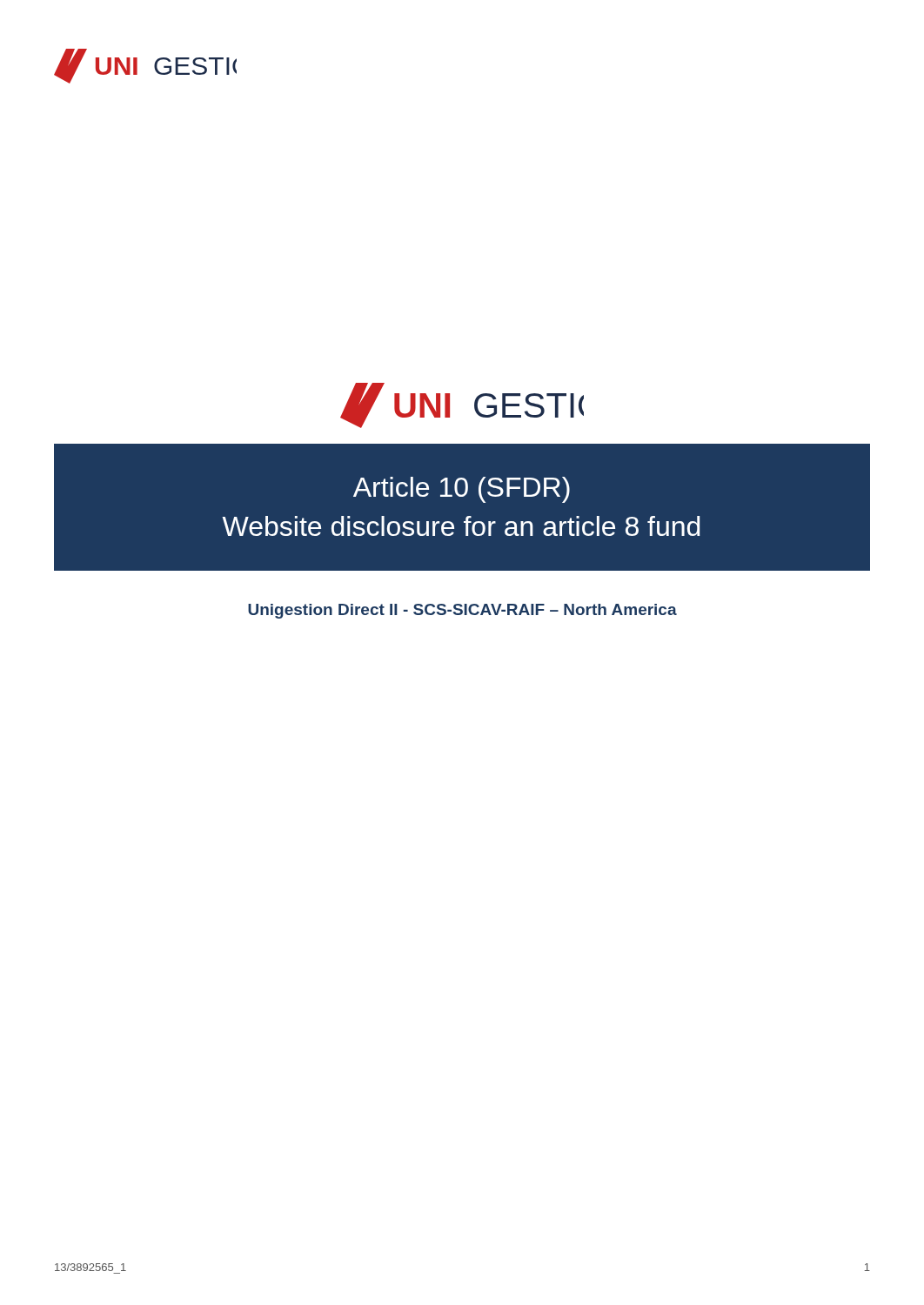Point to the element starting "Unigestion Direct II -"

click(x=462, y=609)
